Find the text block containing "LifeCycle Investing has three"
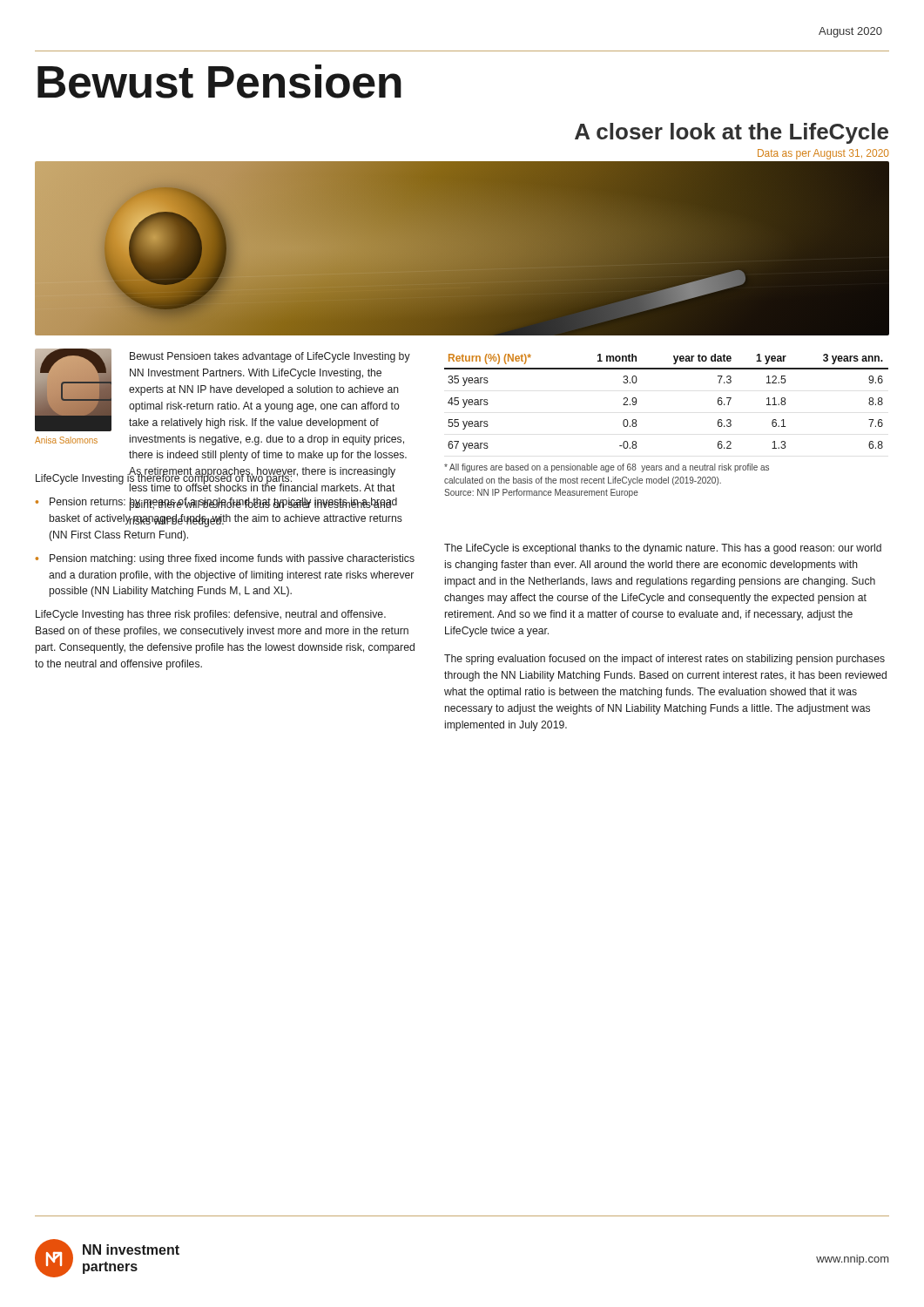 pos(225,639)
